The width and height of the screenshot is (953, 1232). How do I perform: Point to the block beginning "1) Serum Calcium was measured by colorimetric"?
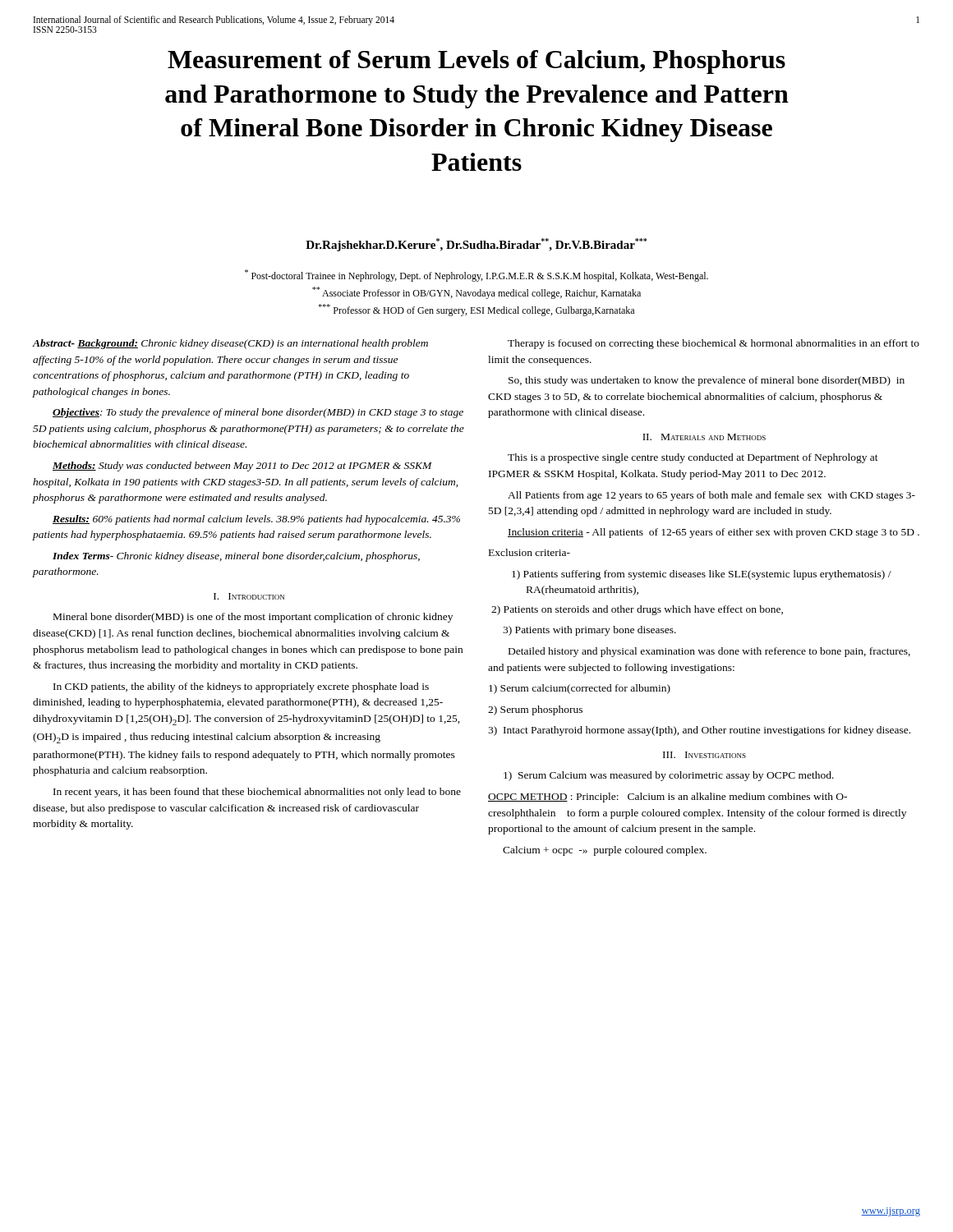[711, 775]
